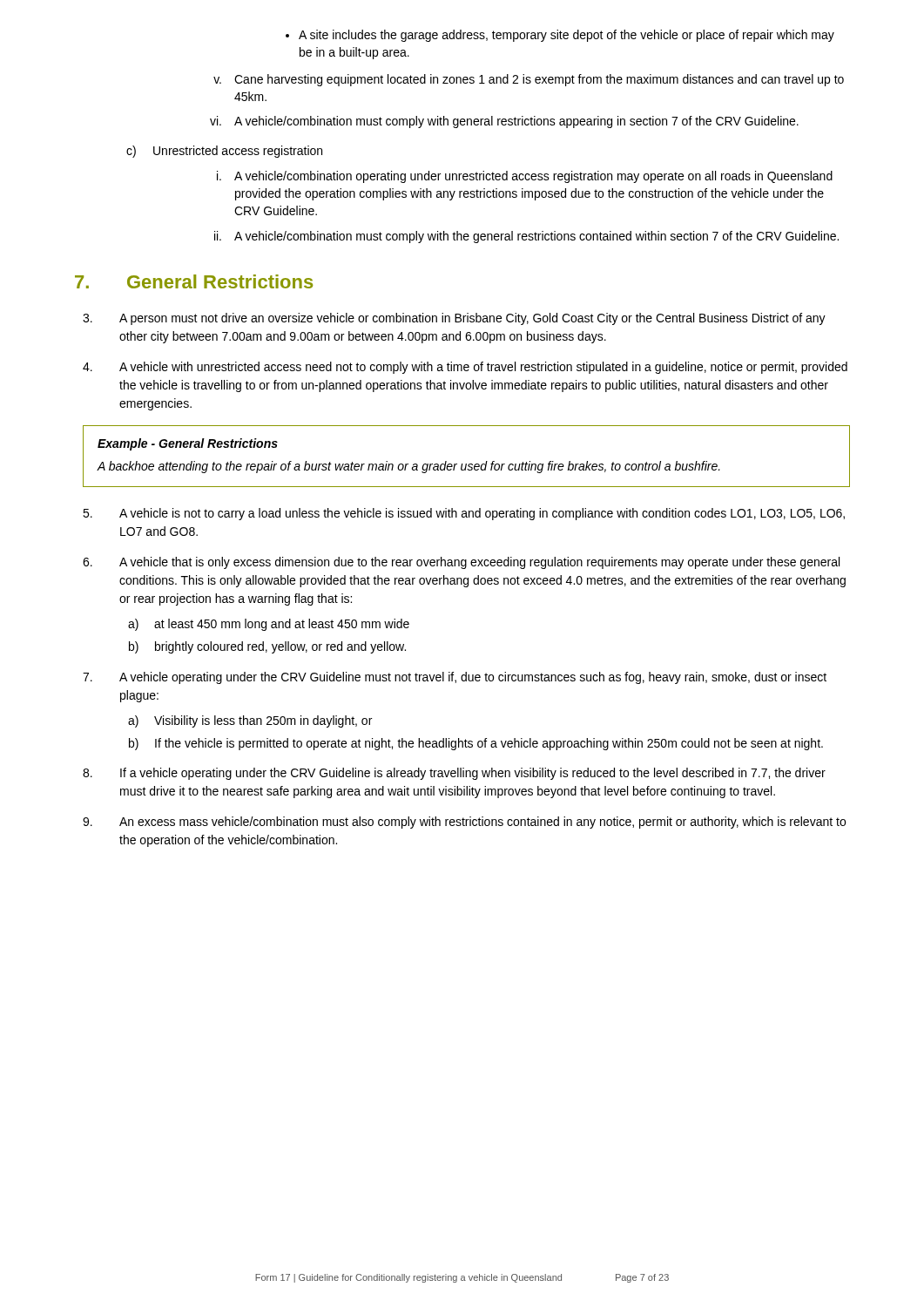The width and height of the screenshot is (924, 1307).
Task: Find the list item that says "i. A vehicle/combination operating"
Action: 514,194
